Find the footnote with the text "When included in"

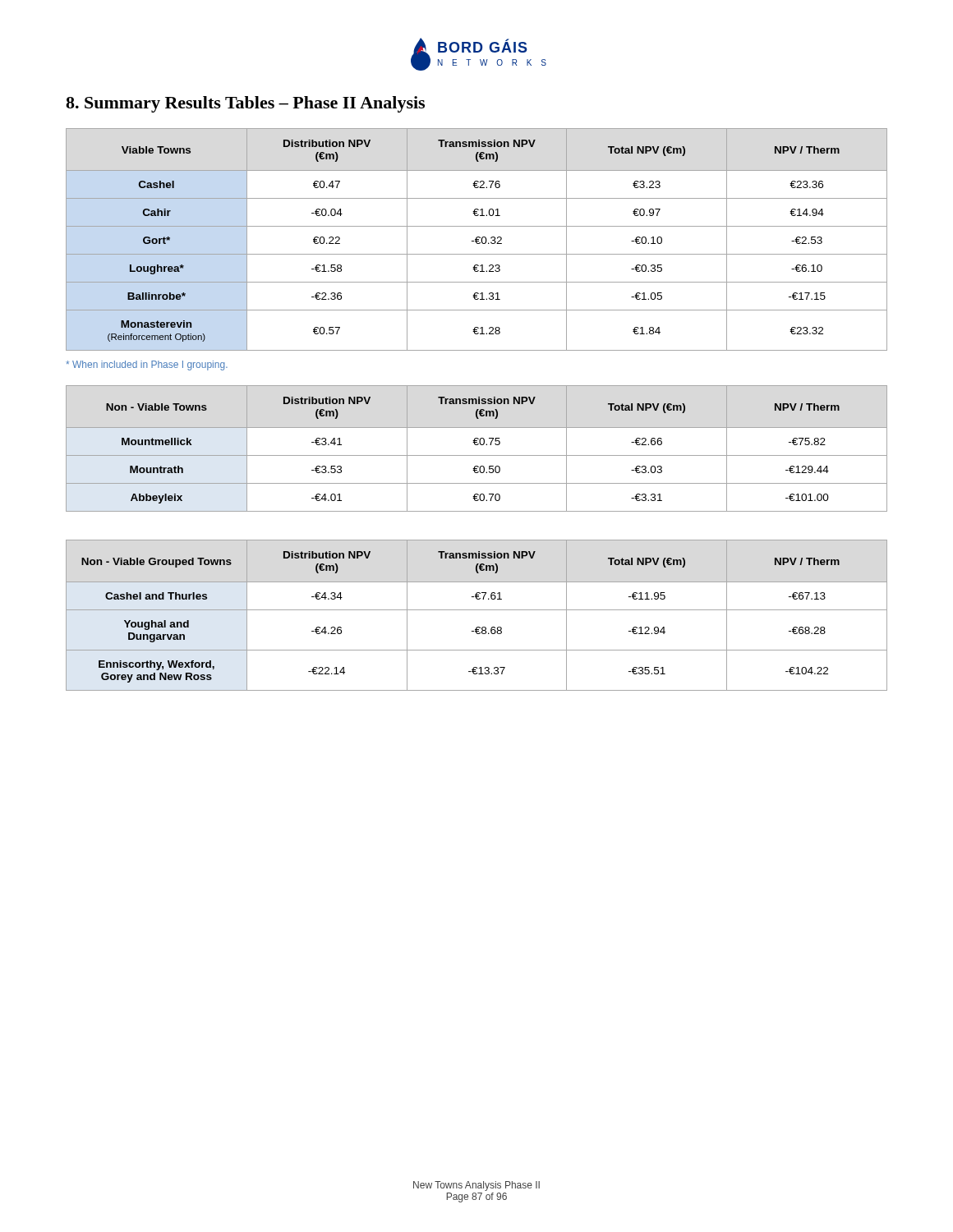click(147, 365)
